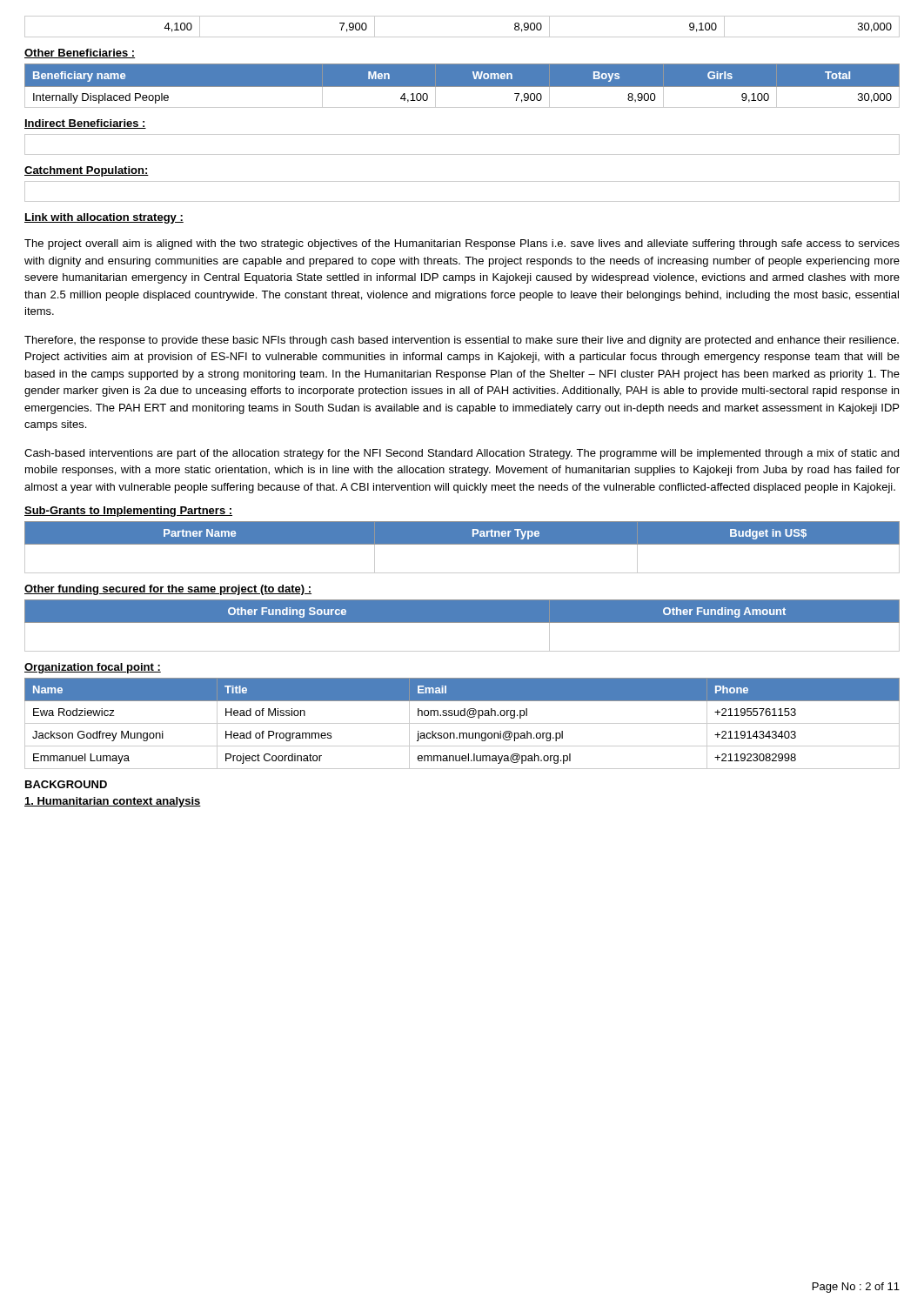The image size is (924, 1305).
Task: Locate the block of text that opens with "The project overall aim is"
Action: coord(462,277)
